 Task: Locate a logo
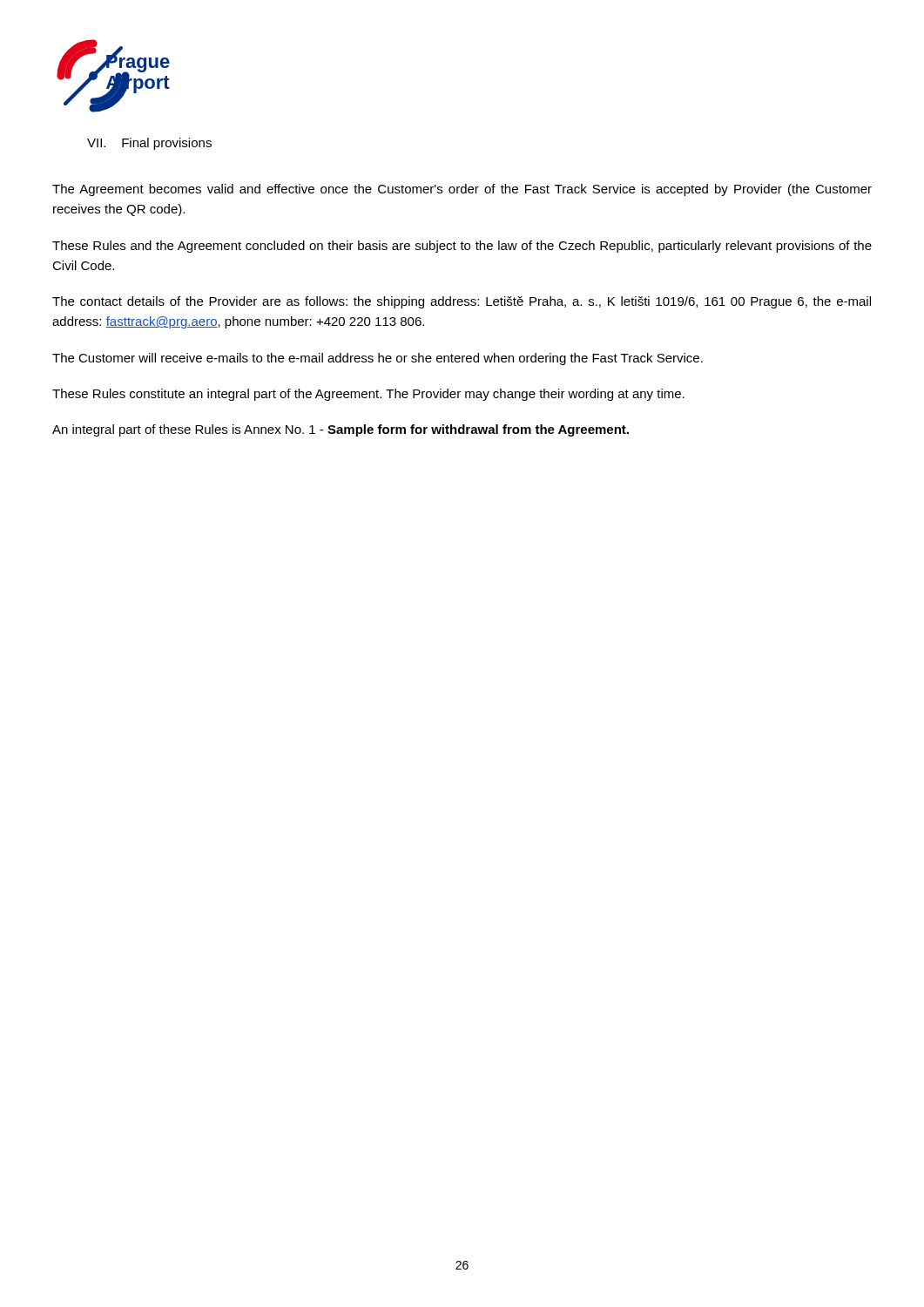pyautogui.click(x=120, y=78)
